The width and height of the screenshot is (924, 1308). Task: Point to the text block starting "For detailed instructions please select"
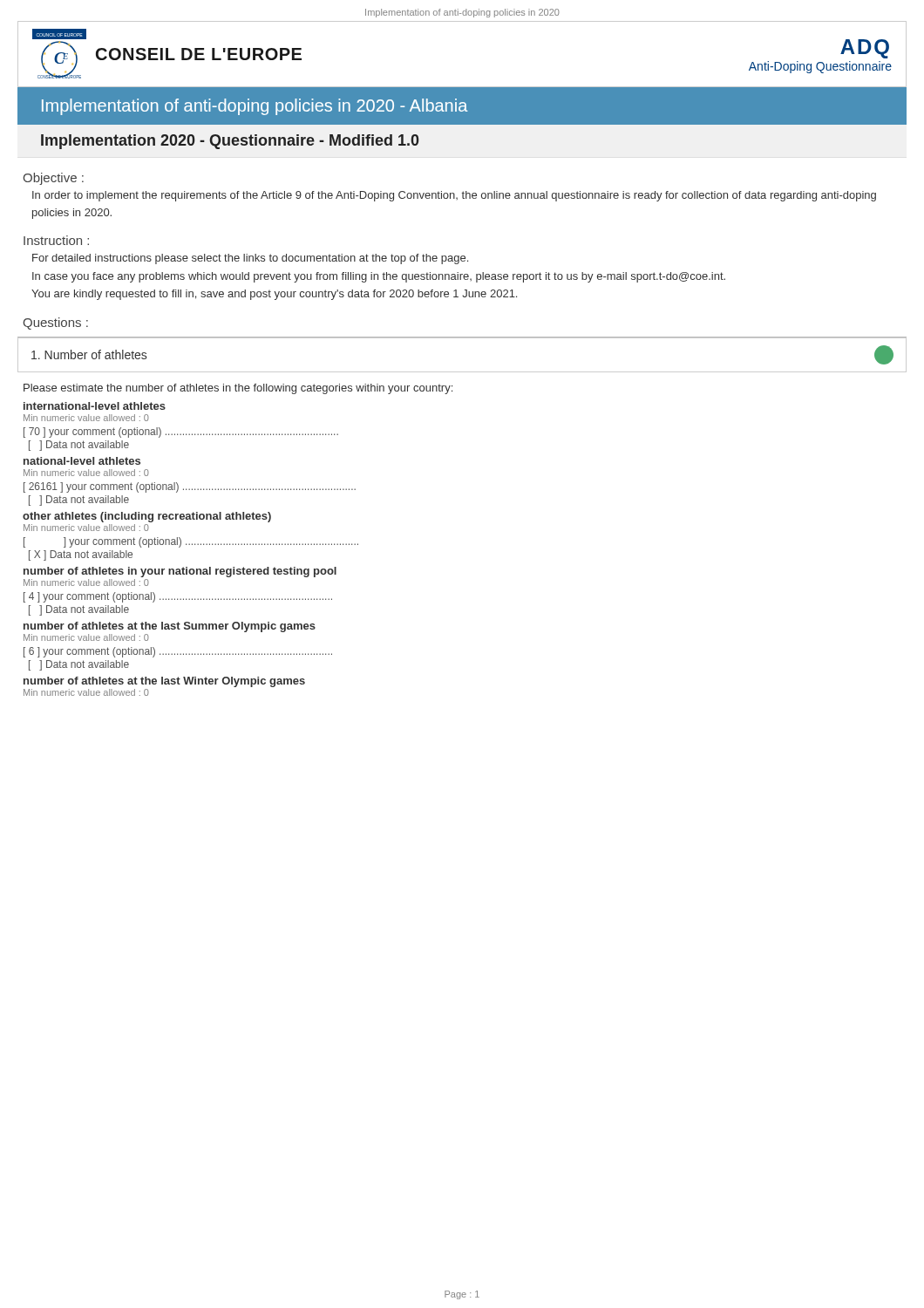pyautogui.click(x=250, y=258)
